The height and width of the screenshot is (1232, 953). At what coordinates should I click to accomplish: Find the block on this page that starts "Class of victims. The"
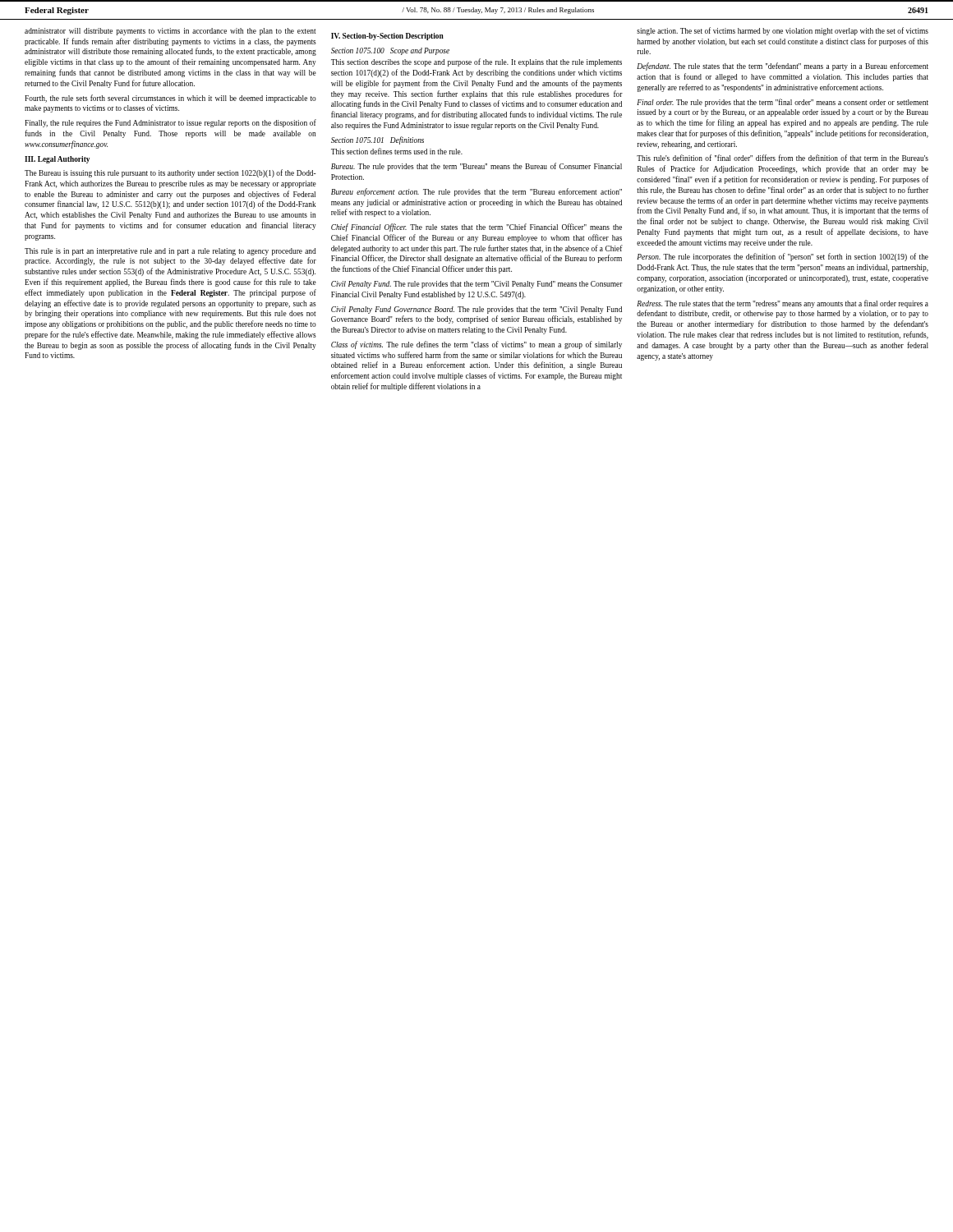pyautogui.click(x=476, y=366)
